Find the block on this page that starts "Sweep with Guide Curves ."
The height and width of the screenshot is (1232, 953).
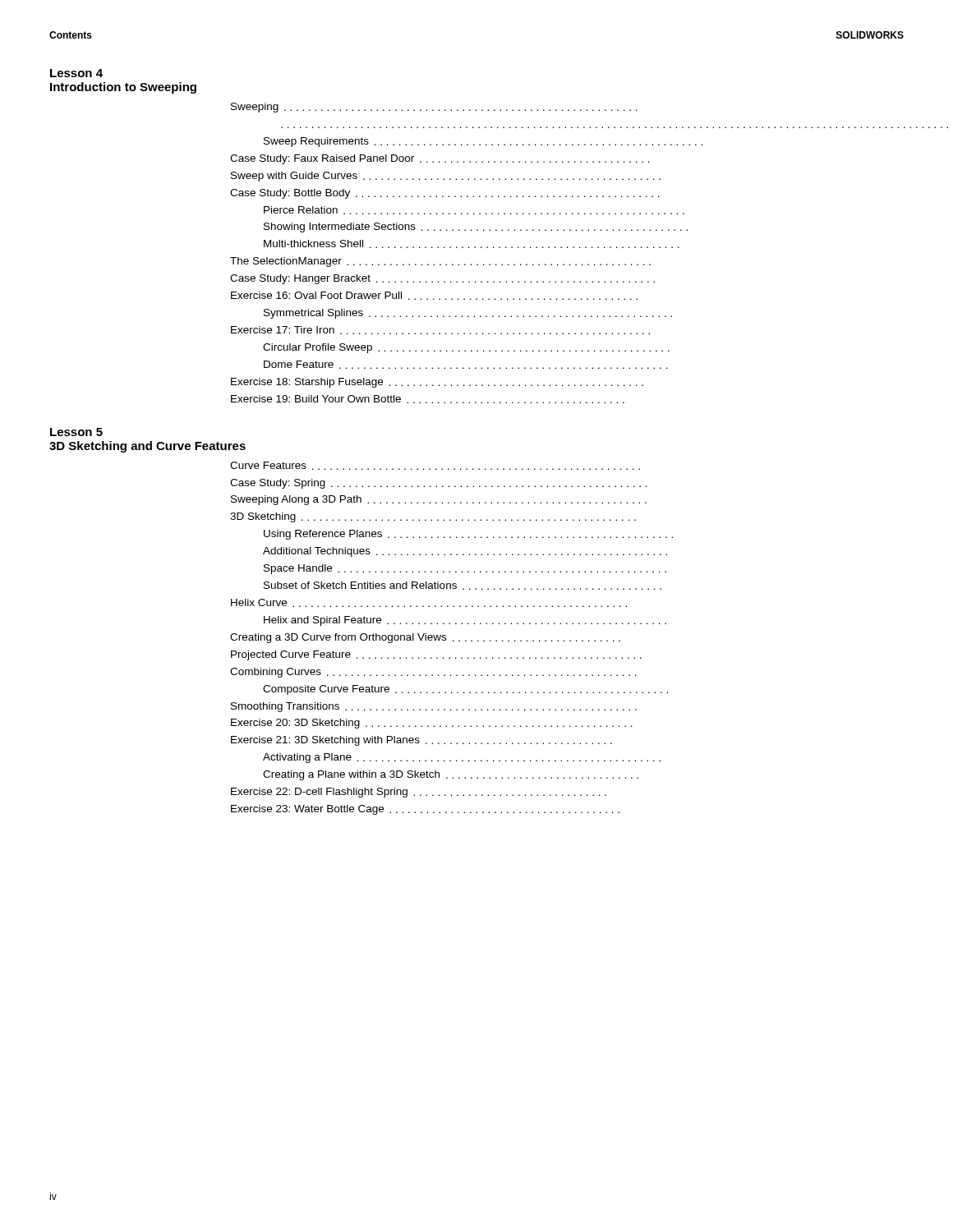(x=592, y=176)
